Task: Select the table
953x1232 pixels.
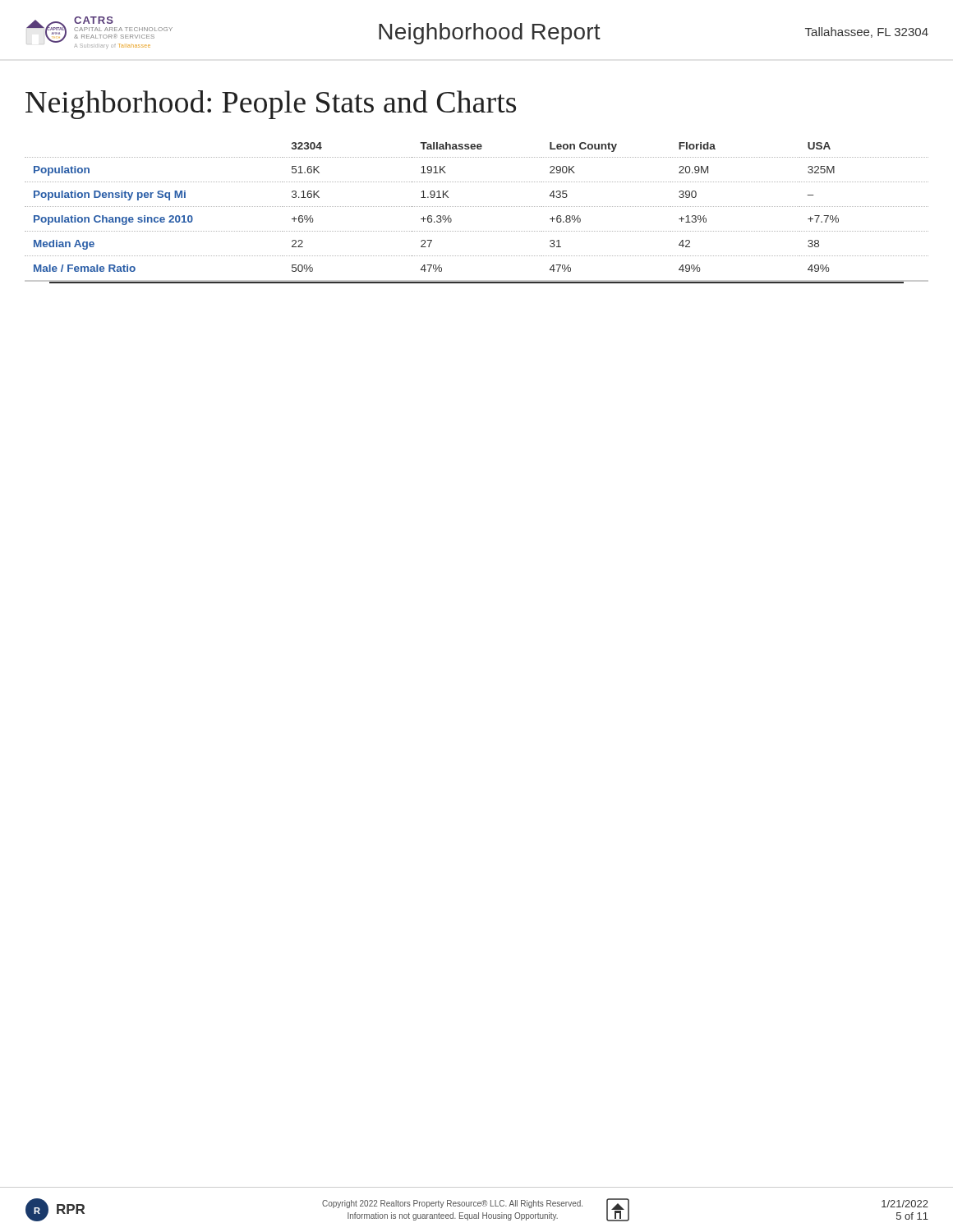Action: tap(476, 209)
